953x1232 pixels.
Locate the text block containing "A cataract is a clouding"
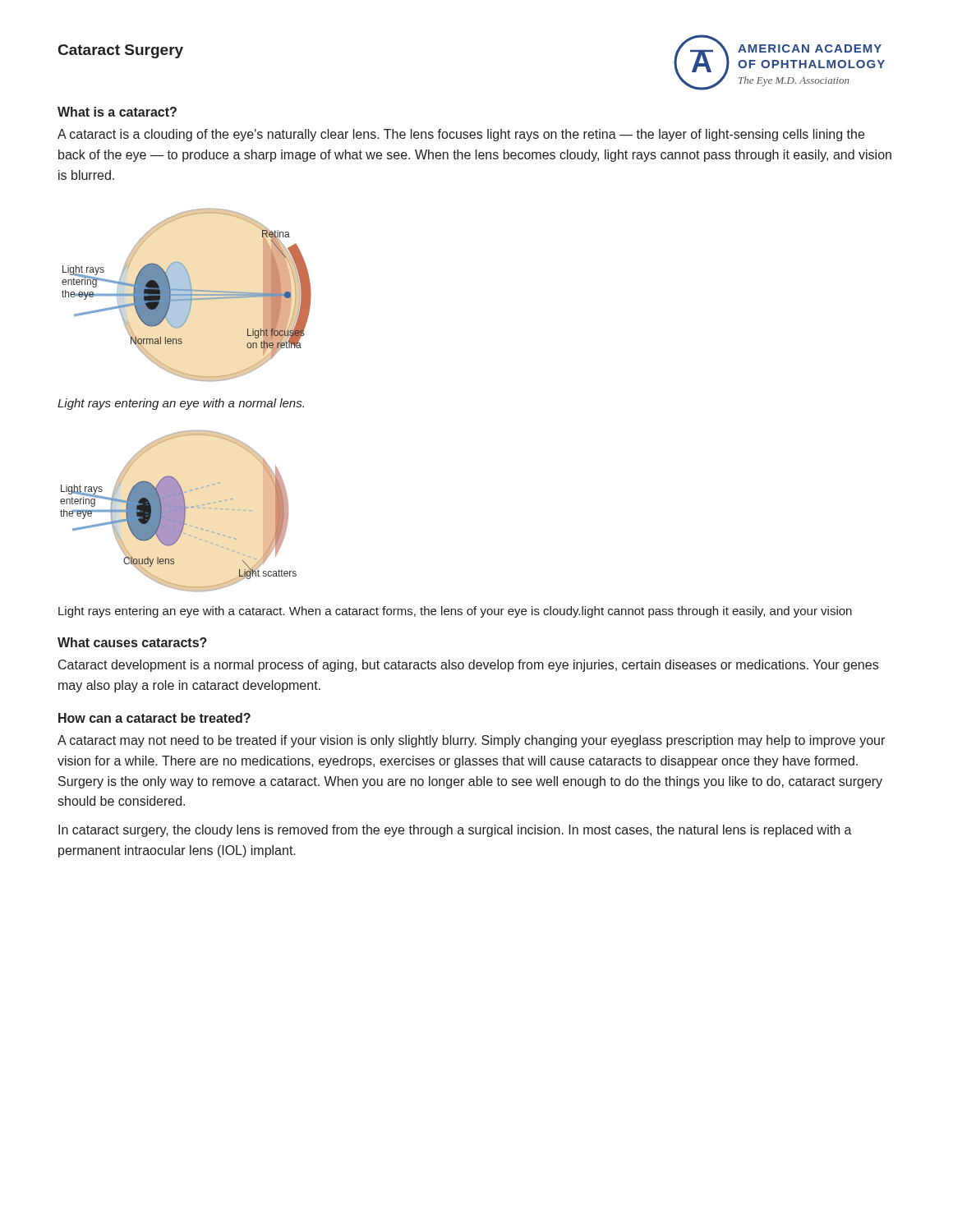tap(475, 155)
